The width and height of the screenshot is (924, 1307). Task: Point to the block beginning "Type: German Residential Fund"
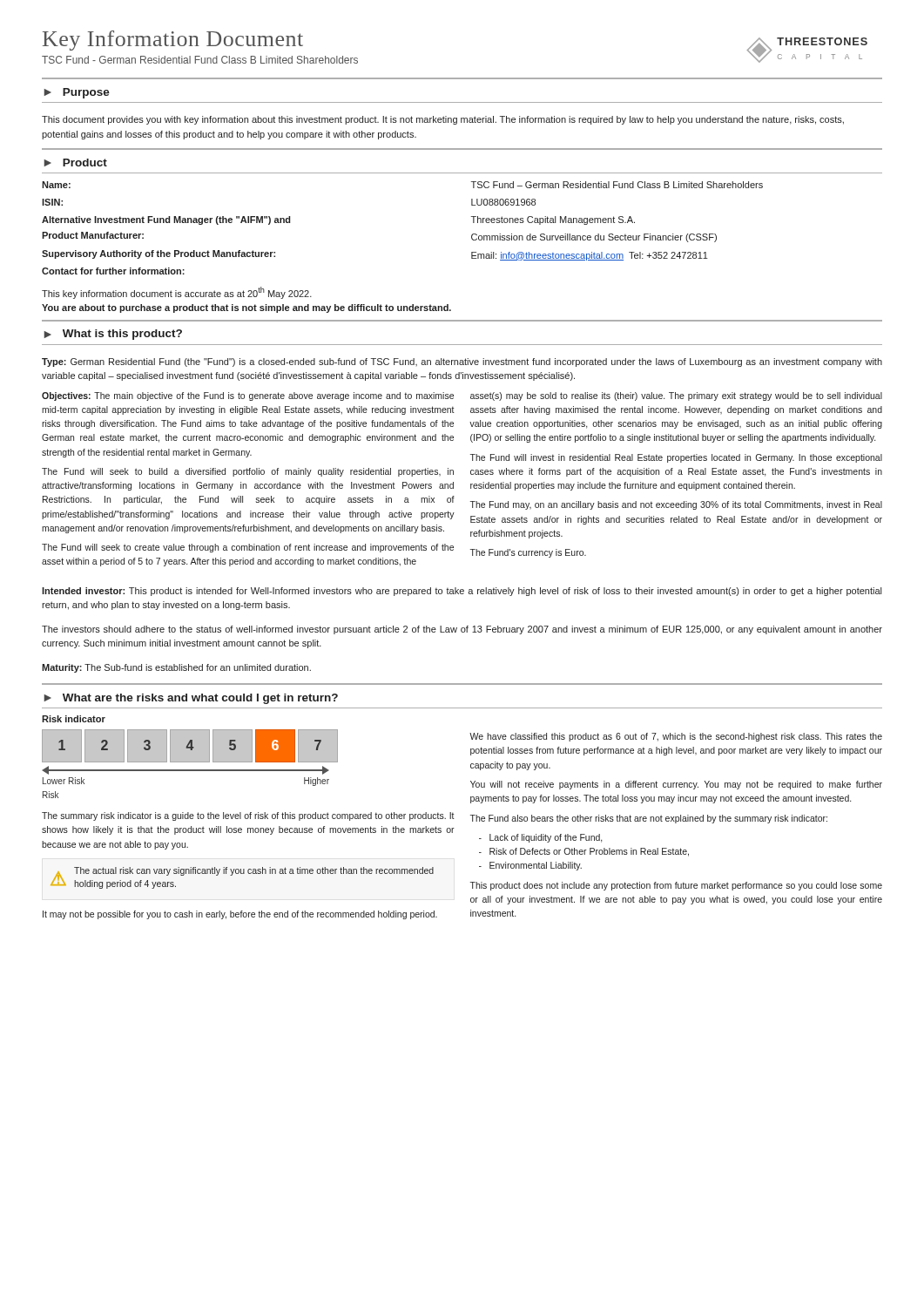462,369
